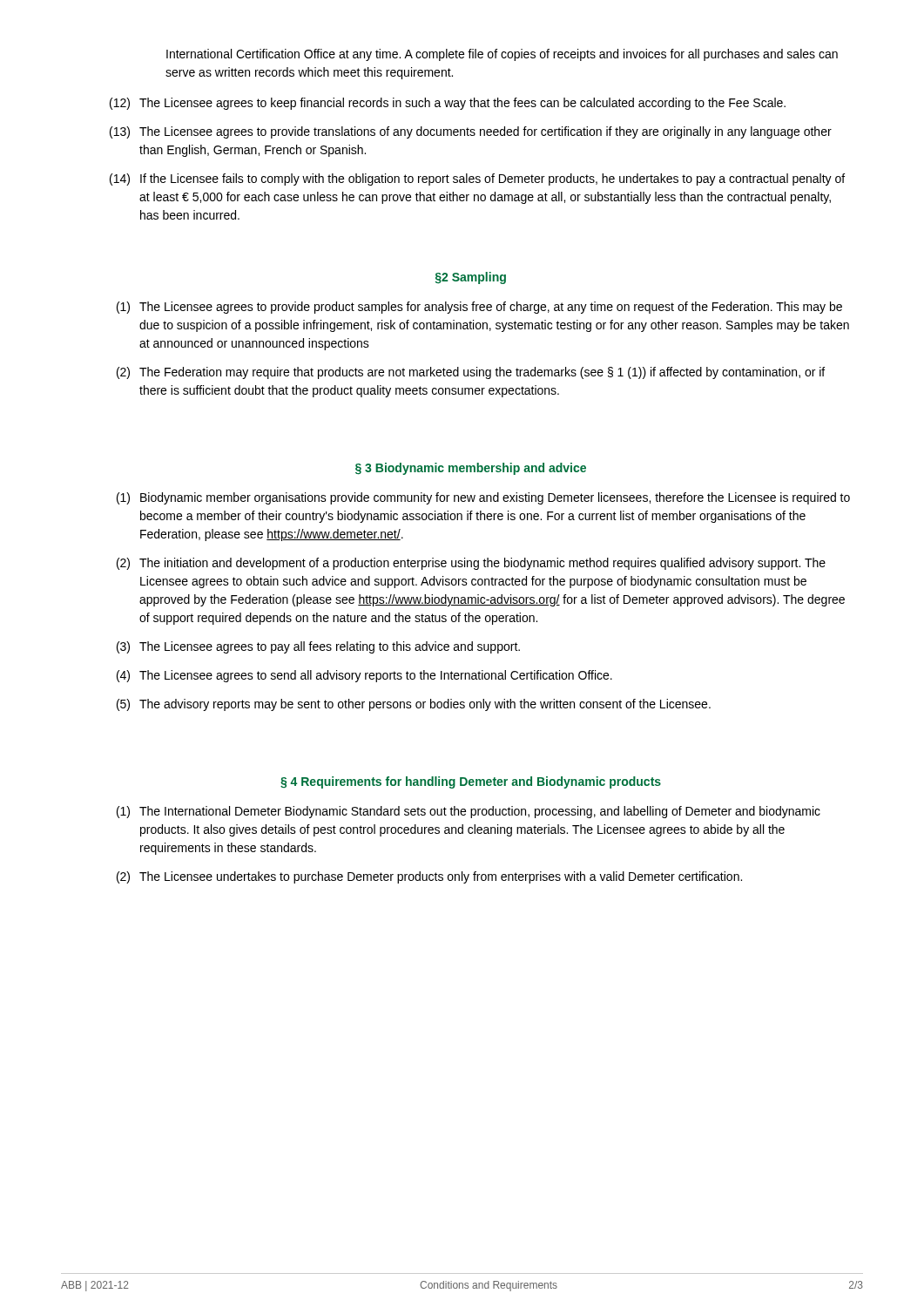The height and width of the screenshot is (1307, 924).
Task: Locate the text block starting "(12) The Licensee agrees to"
Action: tap(471, 103)
